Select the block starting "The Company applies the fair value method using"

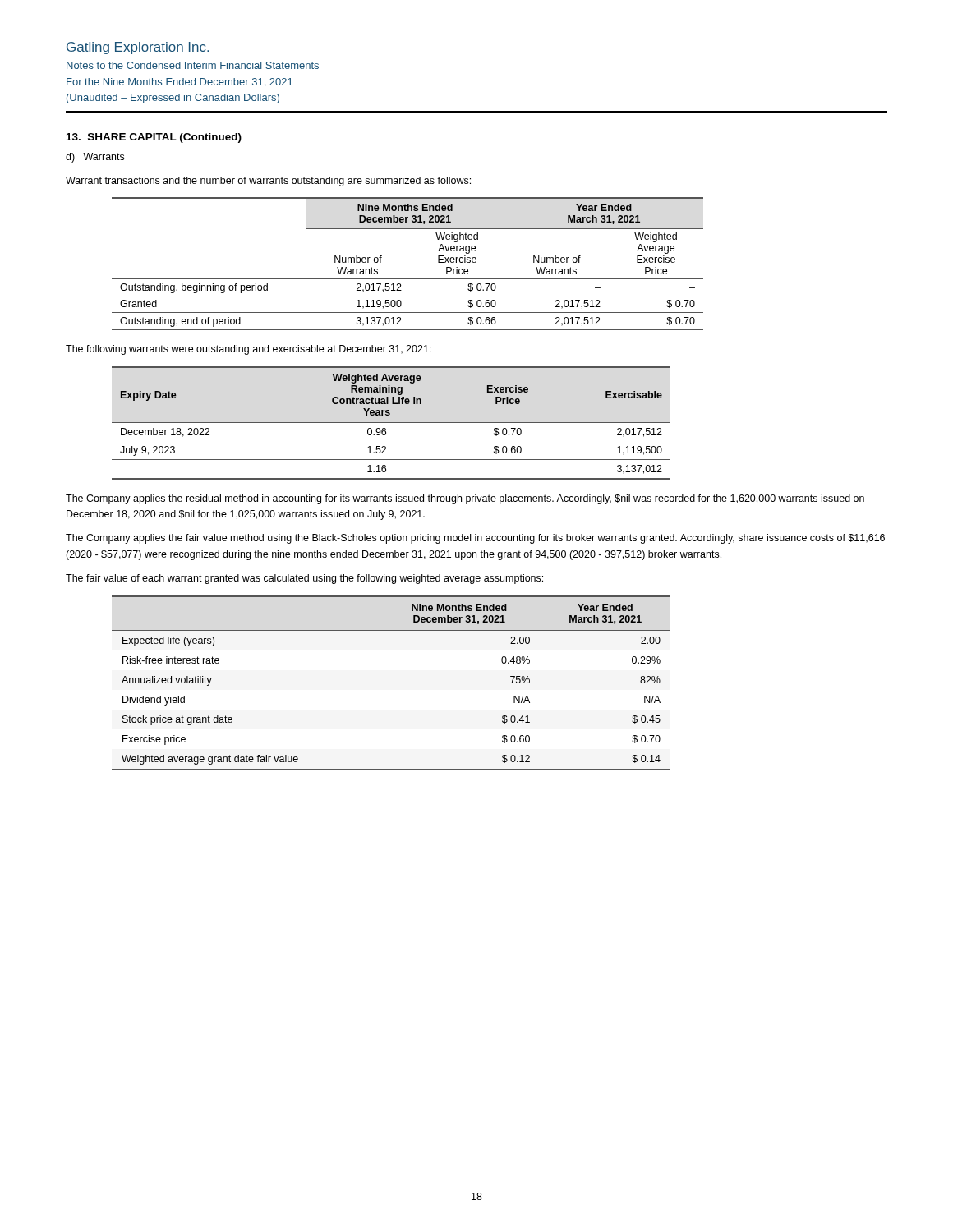475,546
